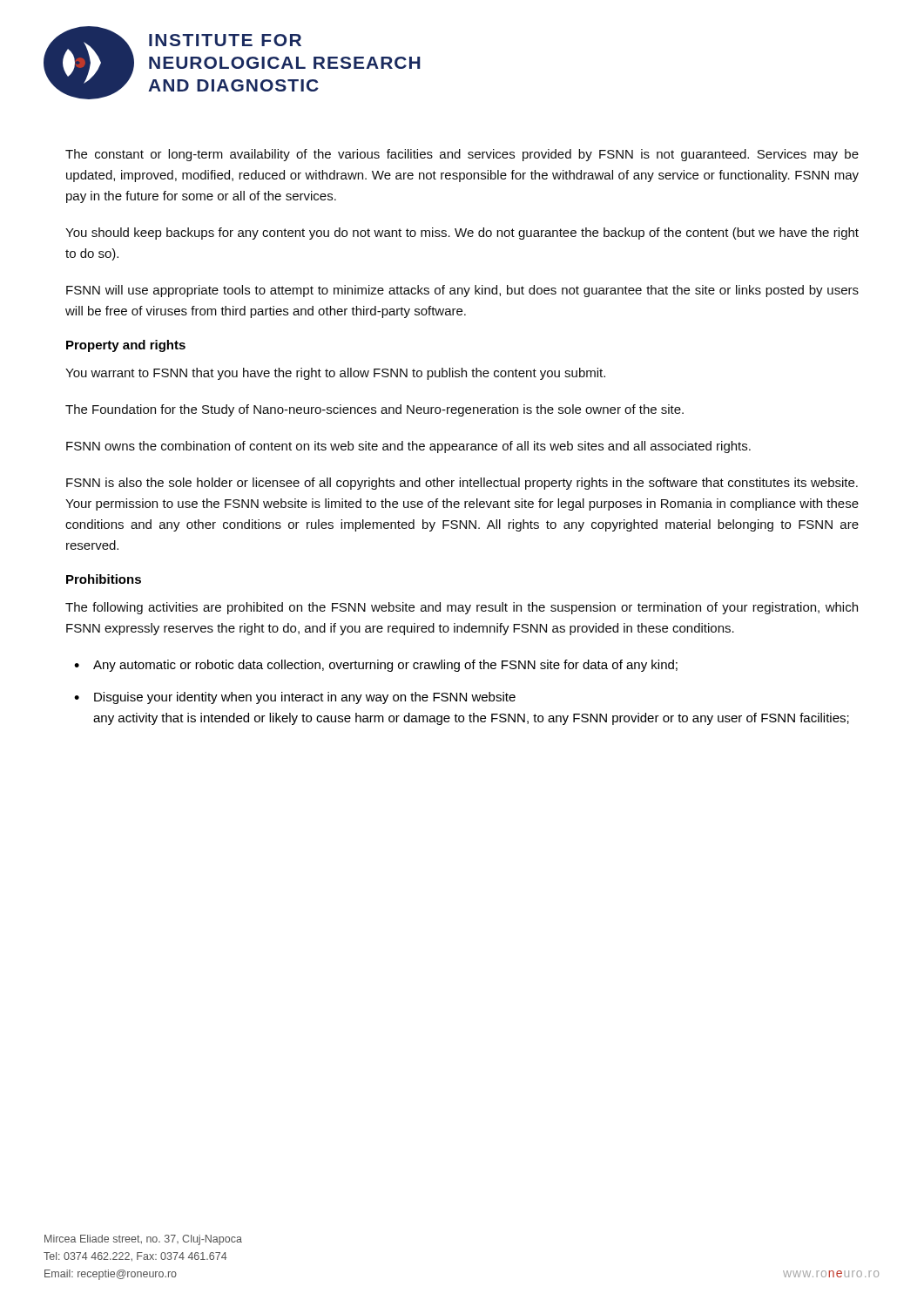The image size is (924, 1307).
Task: Where is the passage that starts "The following activities"?
Action: pos(462,617)
